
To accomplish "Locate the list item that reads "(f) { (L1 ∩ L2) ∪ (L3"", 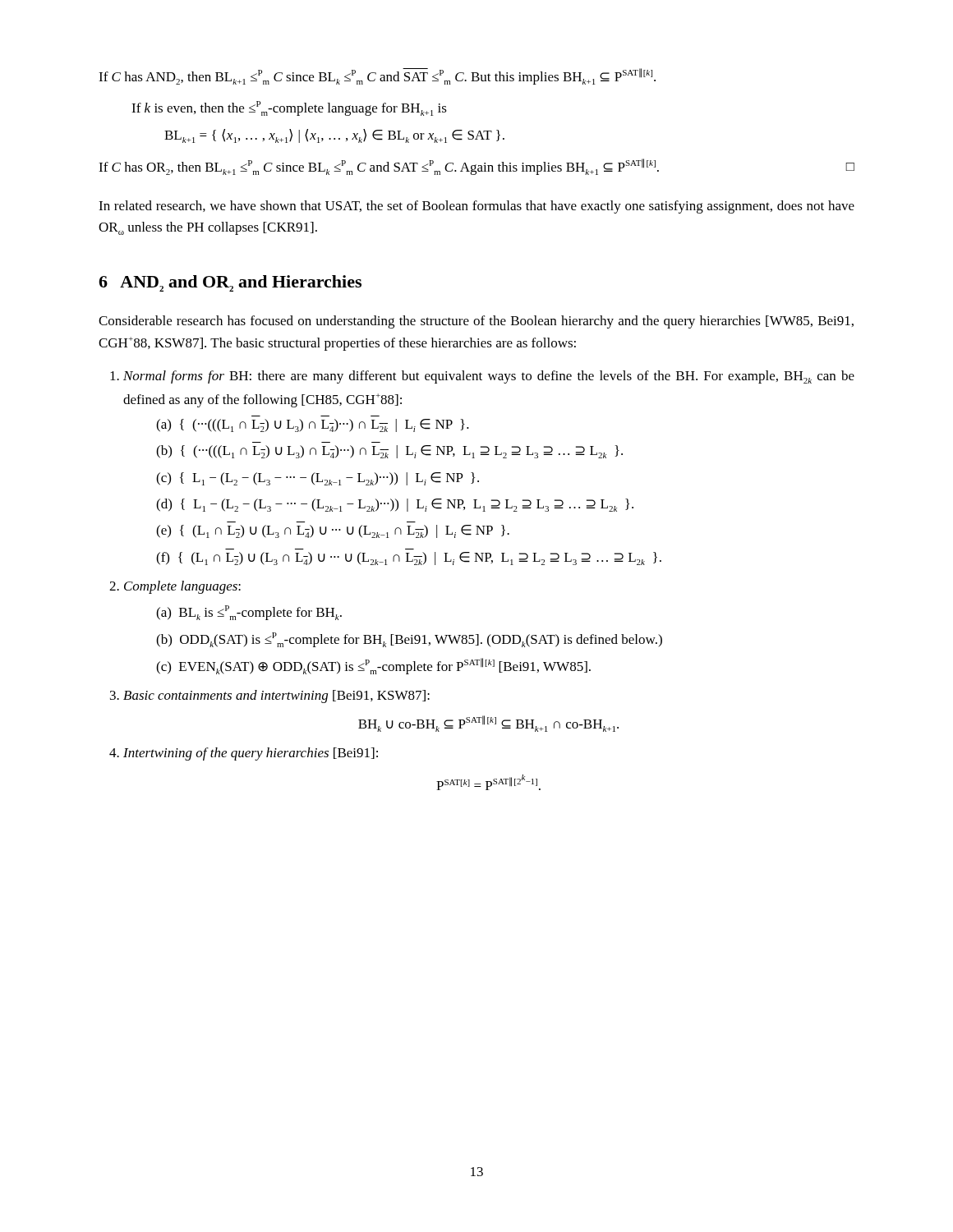I will coord(409,558).
